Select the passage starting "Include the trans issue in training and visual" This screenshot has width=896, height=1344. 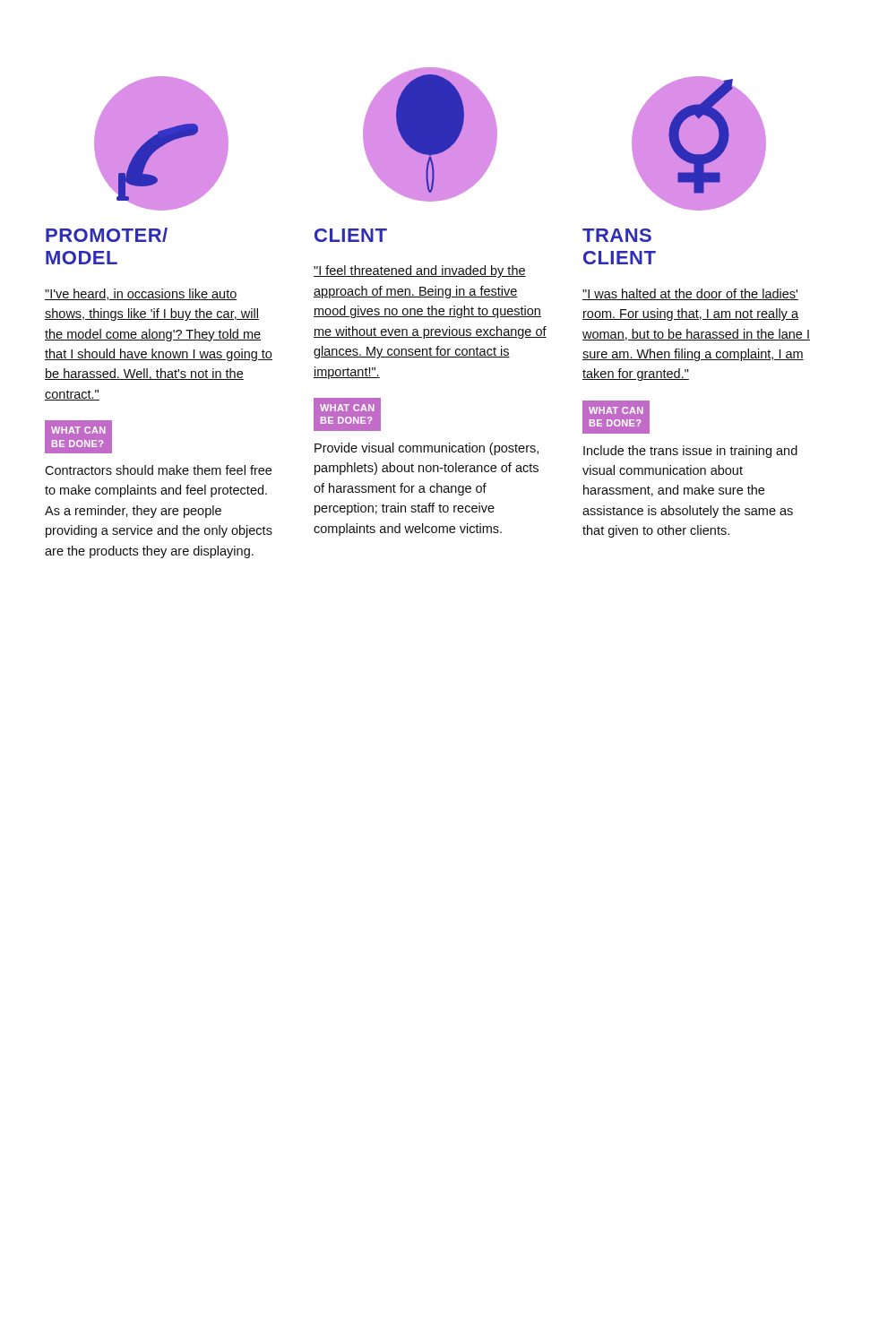tap(690, 491)
